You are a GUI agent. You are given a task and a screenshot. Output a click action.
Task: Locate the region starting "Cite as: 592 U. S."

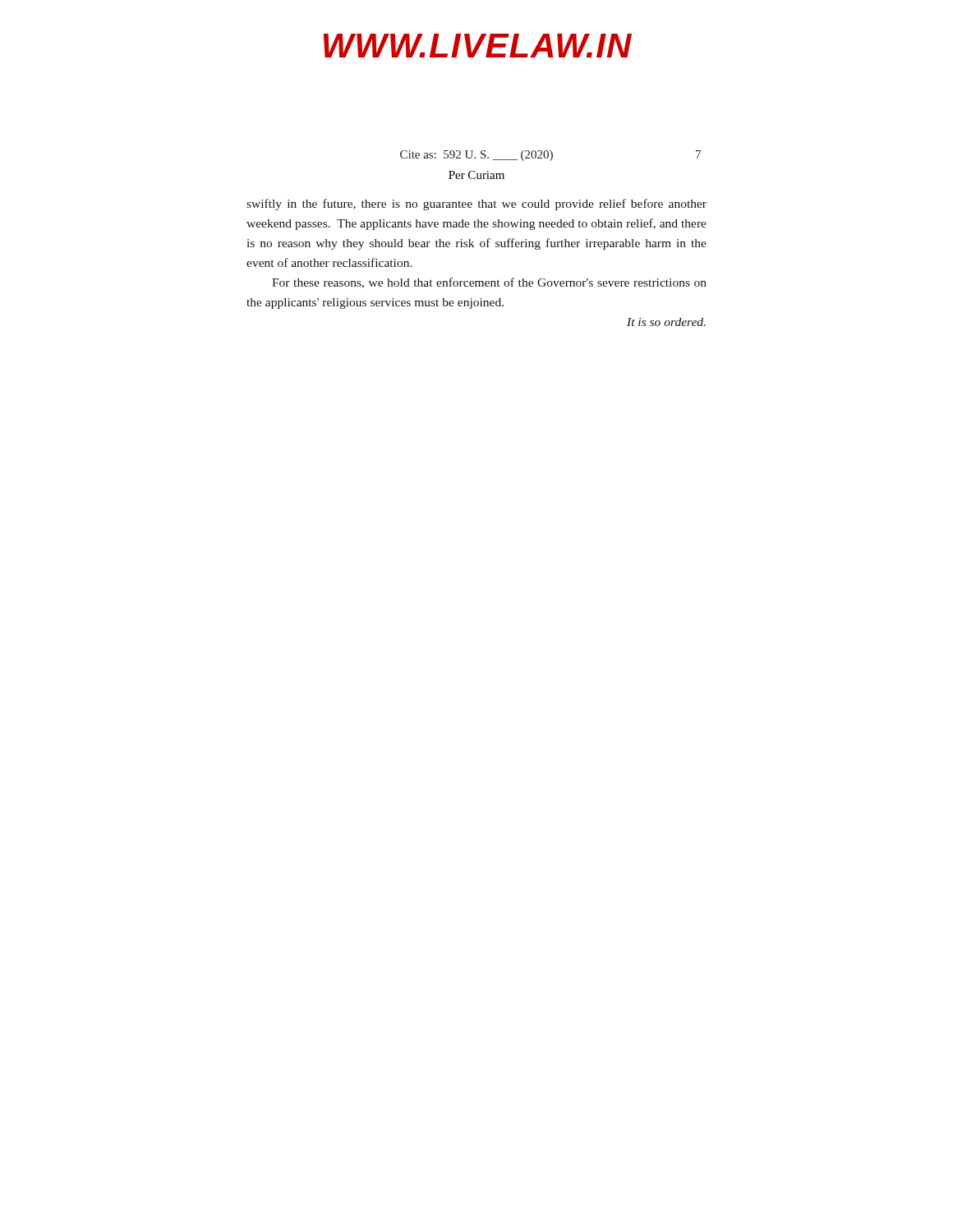coord(550,155)
